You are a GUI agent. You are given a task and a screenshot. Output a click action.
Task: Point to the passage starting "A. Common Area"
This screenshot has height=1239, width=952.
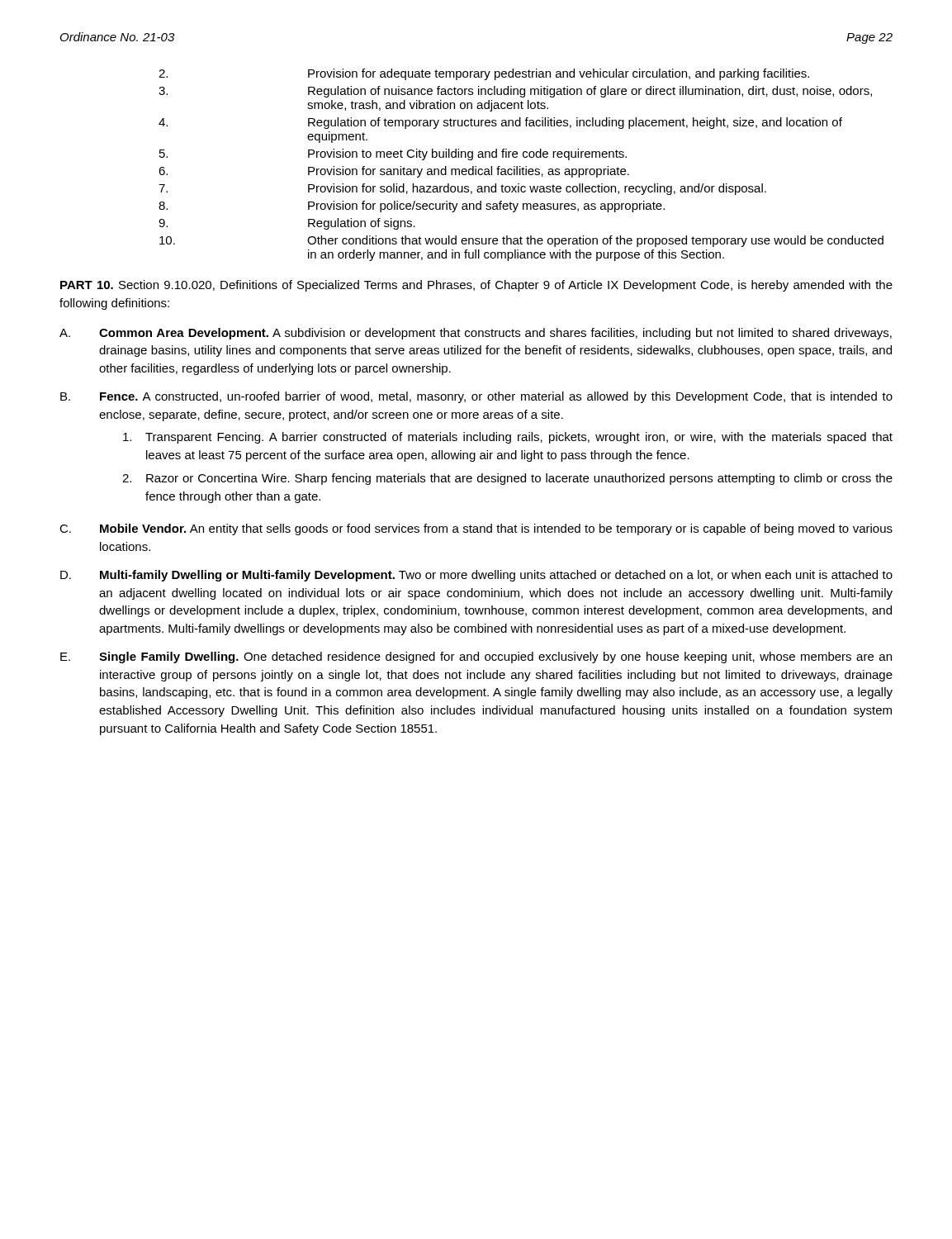pos(476,350)
